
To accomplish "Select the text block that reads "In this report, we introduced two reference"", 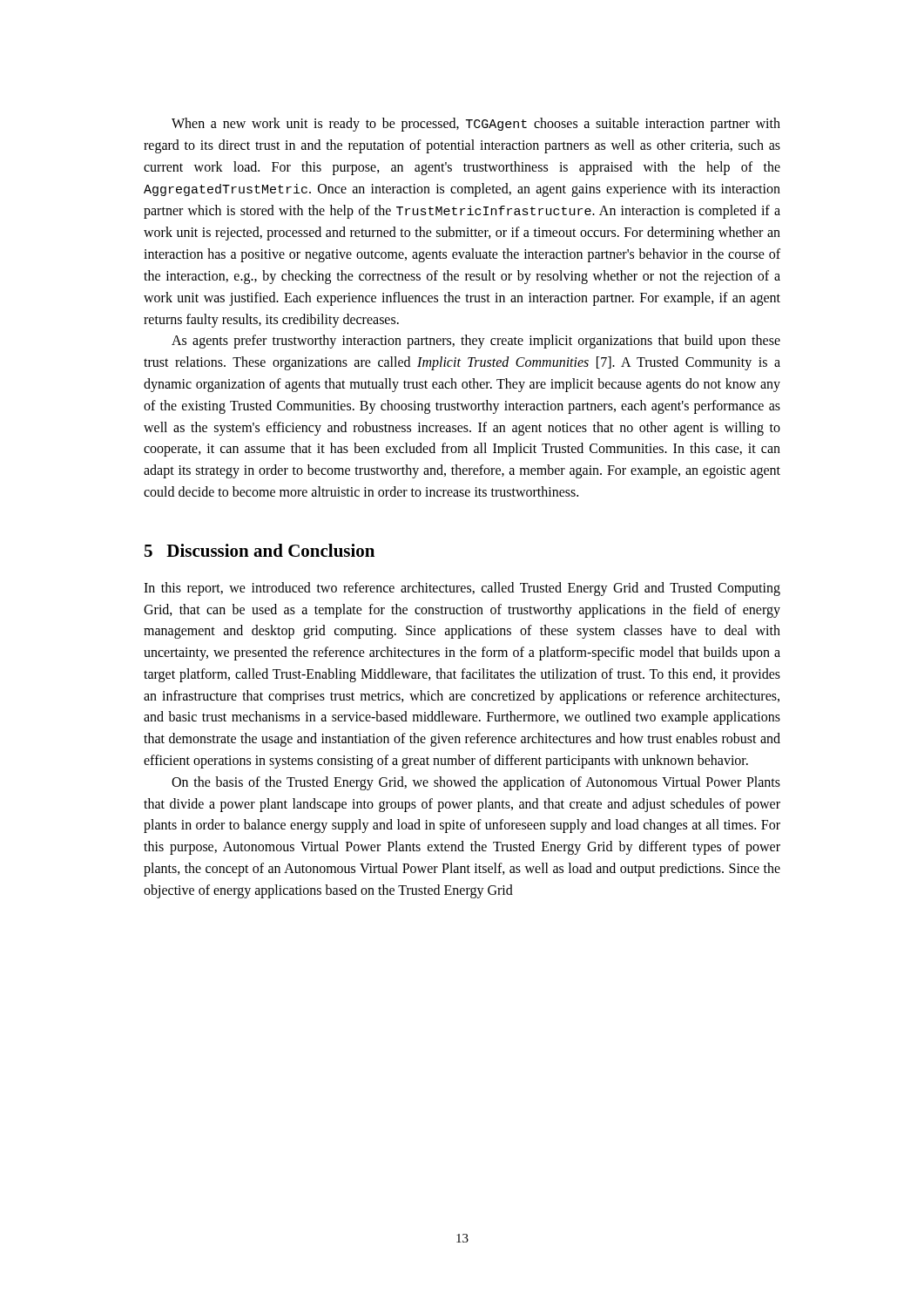I will coord(462,740).
